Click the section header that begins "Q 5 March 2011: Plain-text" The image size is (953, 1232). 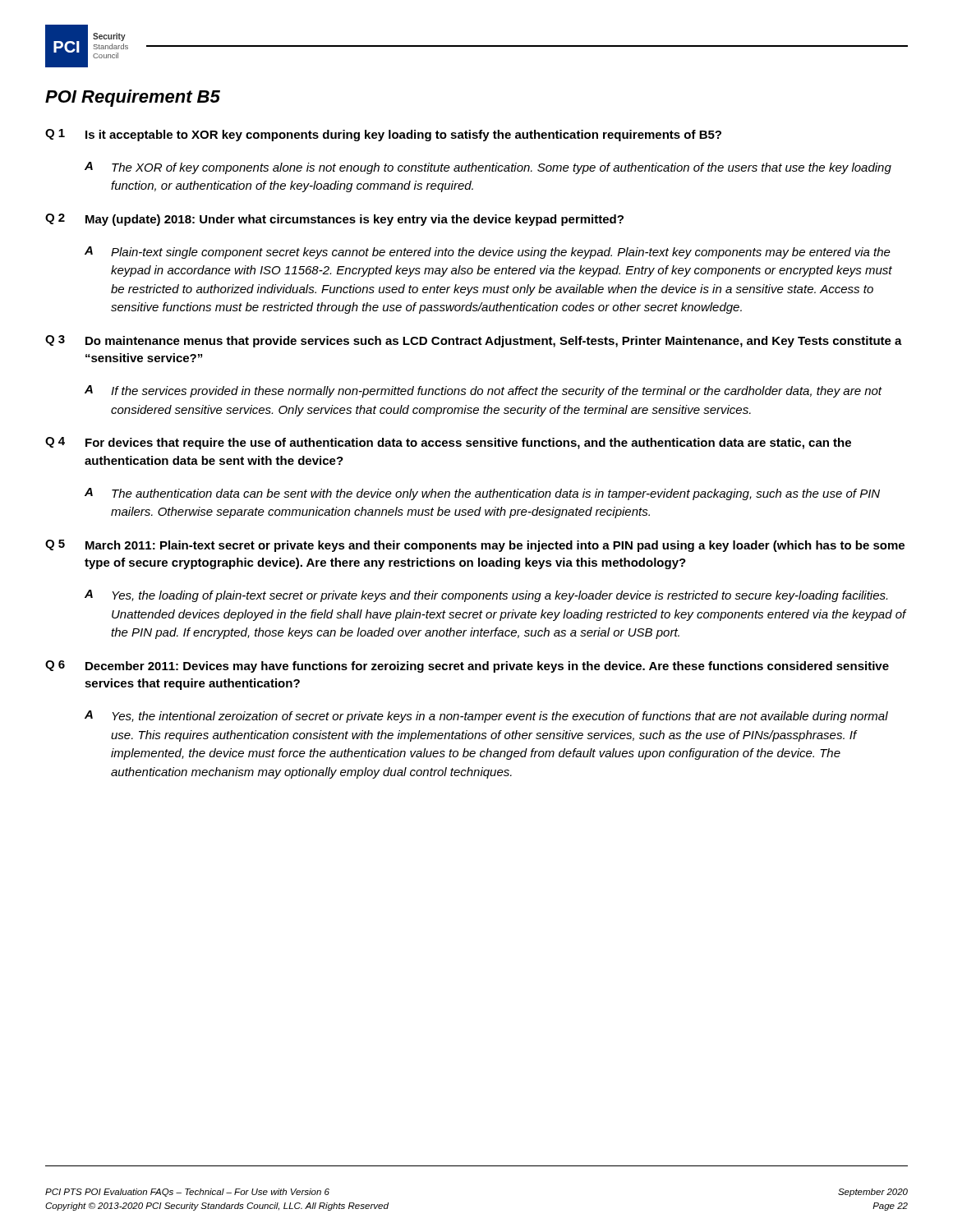[x=476, y=554]
